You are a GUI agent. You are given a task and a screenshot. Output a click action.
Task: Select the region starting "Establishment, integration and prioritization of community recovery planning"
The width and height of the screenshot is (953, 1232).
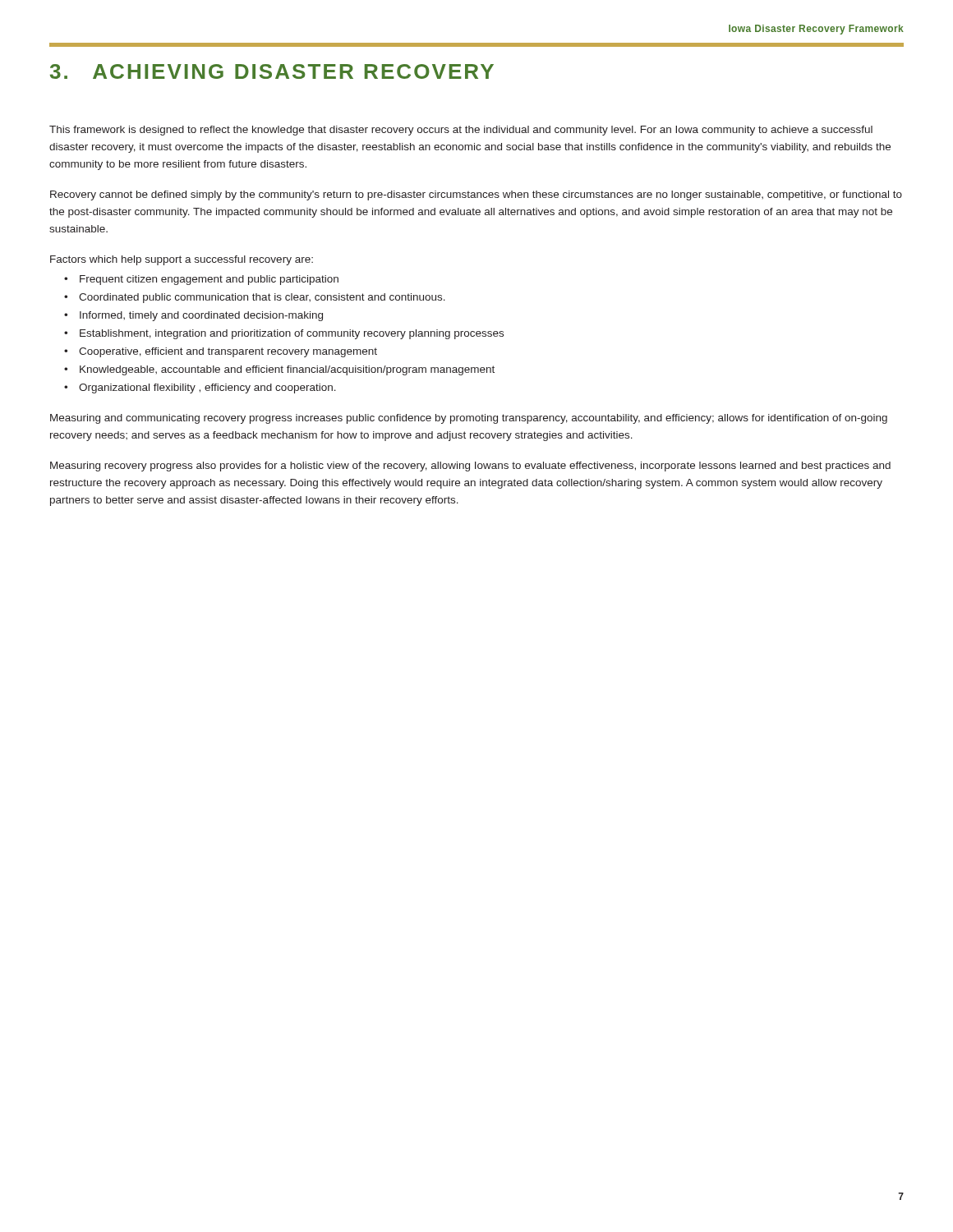click(292, 333)
